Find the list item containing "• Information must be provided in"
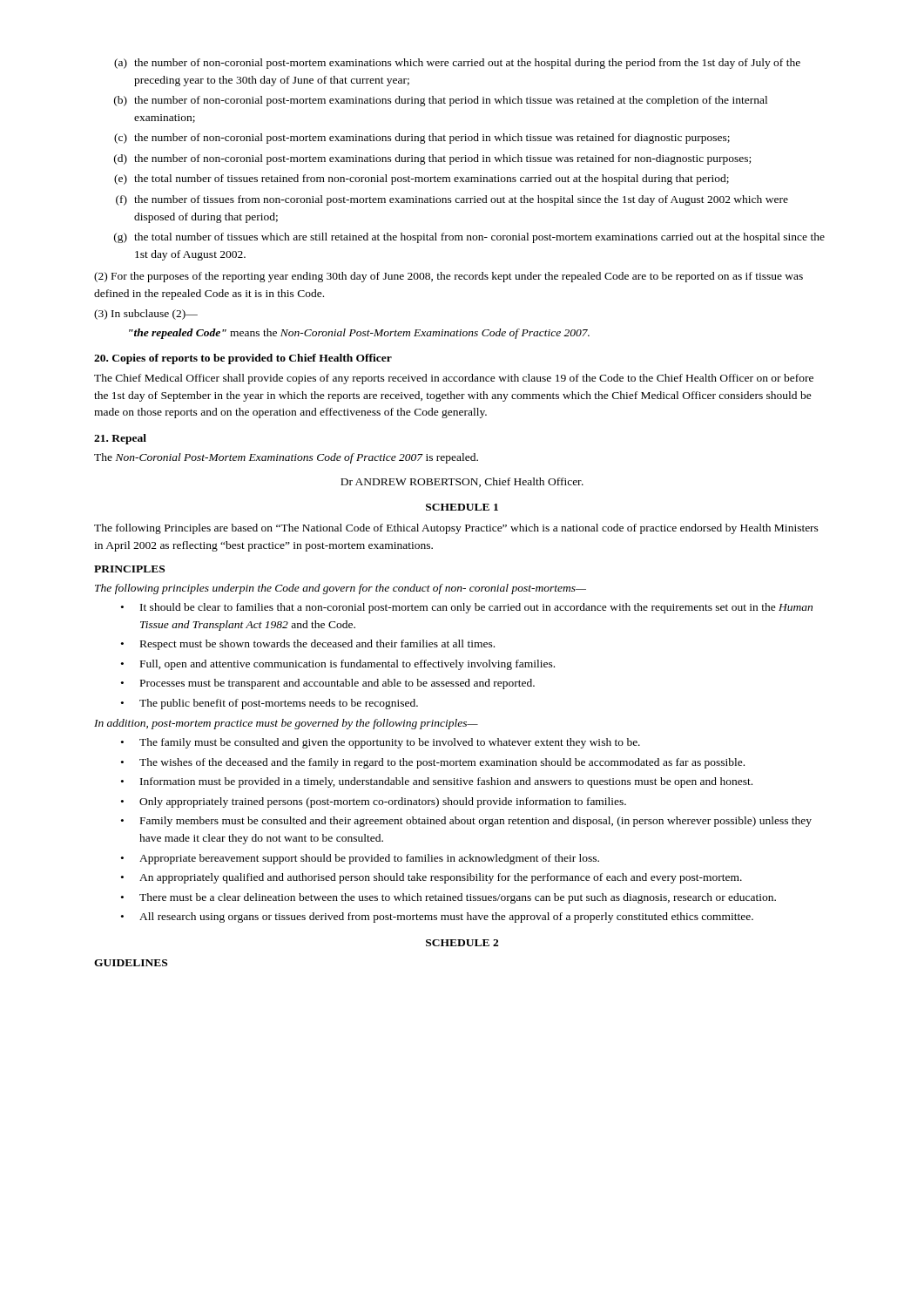This screenshot has height=1307, width=924. point(475,782)
